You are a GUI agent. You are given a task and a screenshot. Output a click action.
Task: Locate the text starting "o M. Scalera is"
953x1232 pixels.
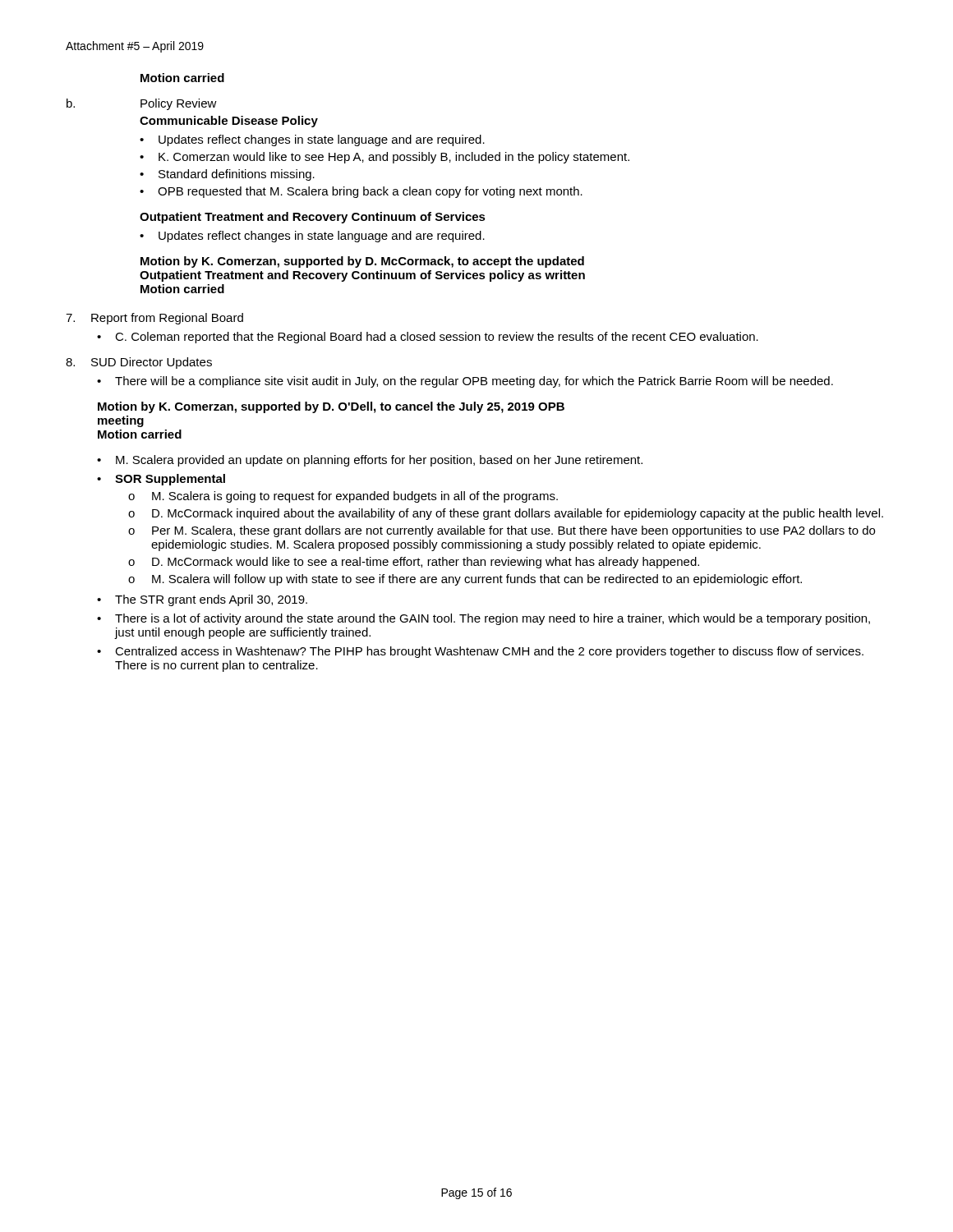(x=508, y=496)
